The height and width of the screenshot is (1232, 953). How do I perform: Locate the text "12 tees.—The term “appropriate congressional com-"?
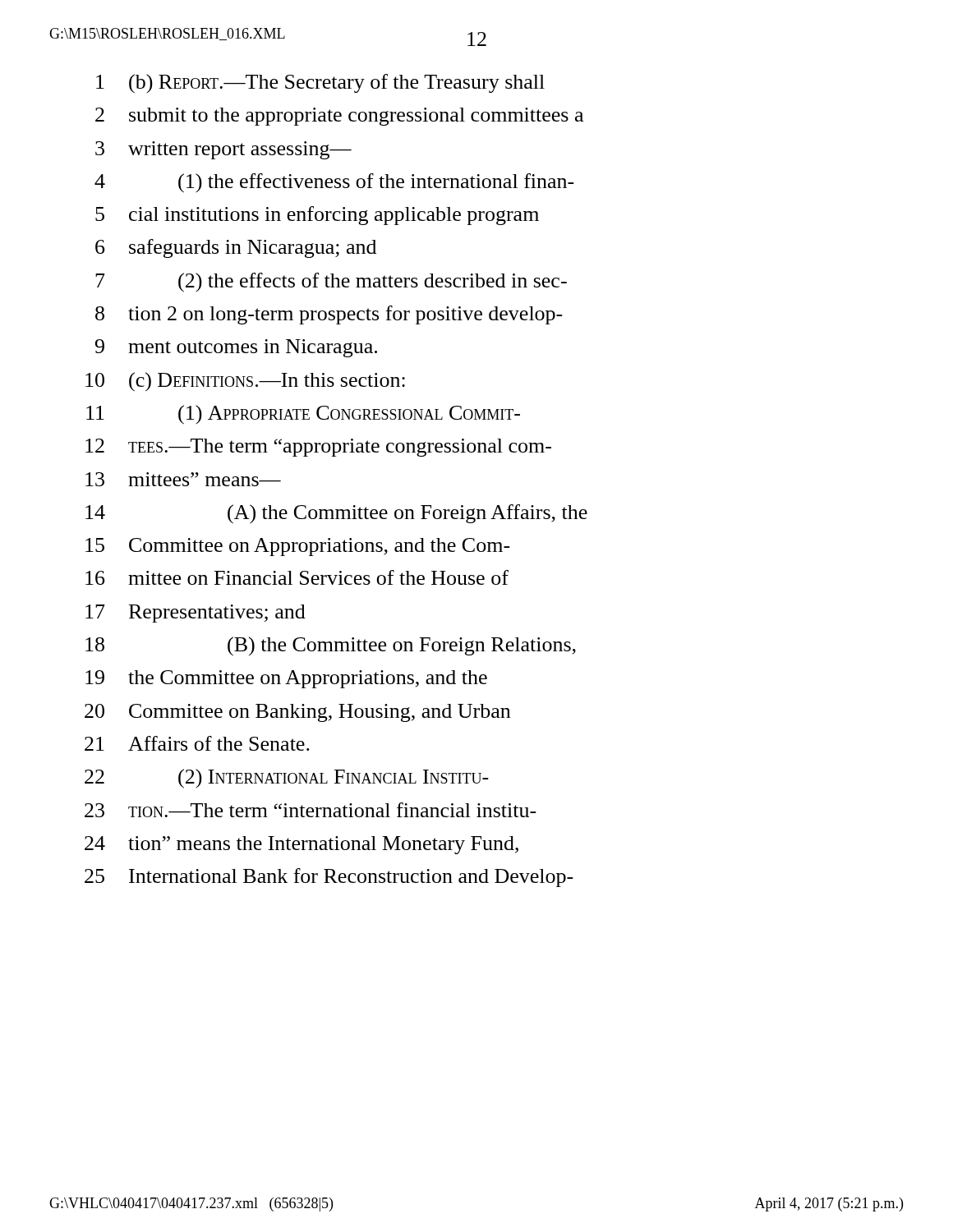tap(476, 446)
